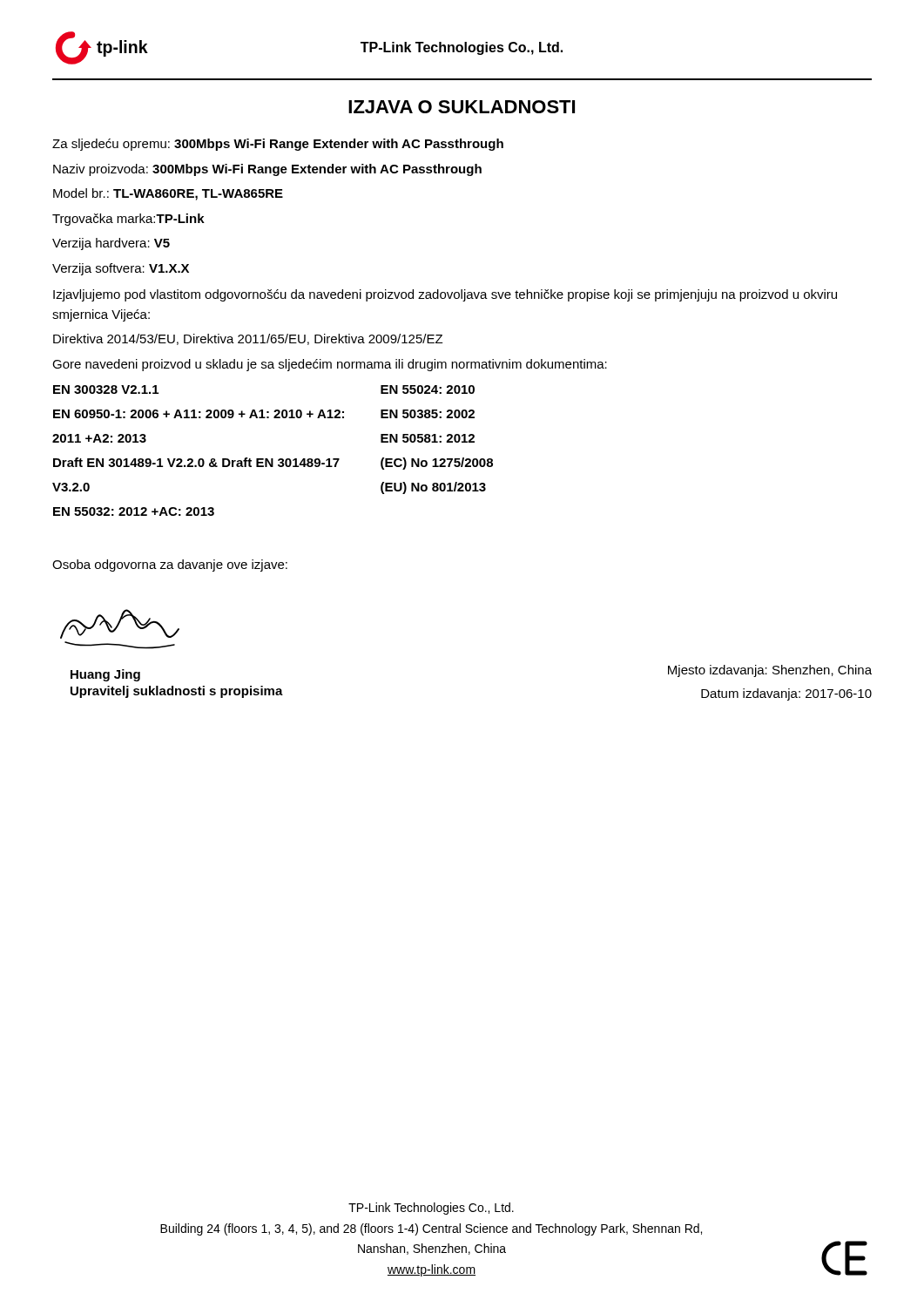The height and width of the screenshot is (1307, 924).
Task: Find the illustration
Action: (x=462, y=622)
